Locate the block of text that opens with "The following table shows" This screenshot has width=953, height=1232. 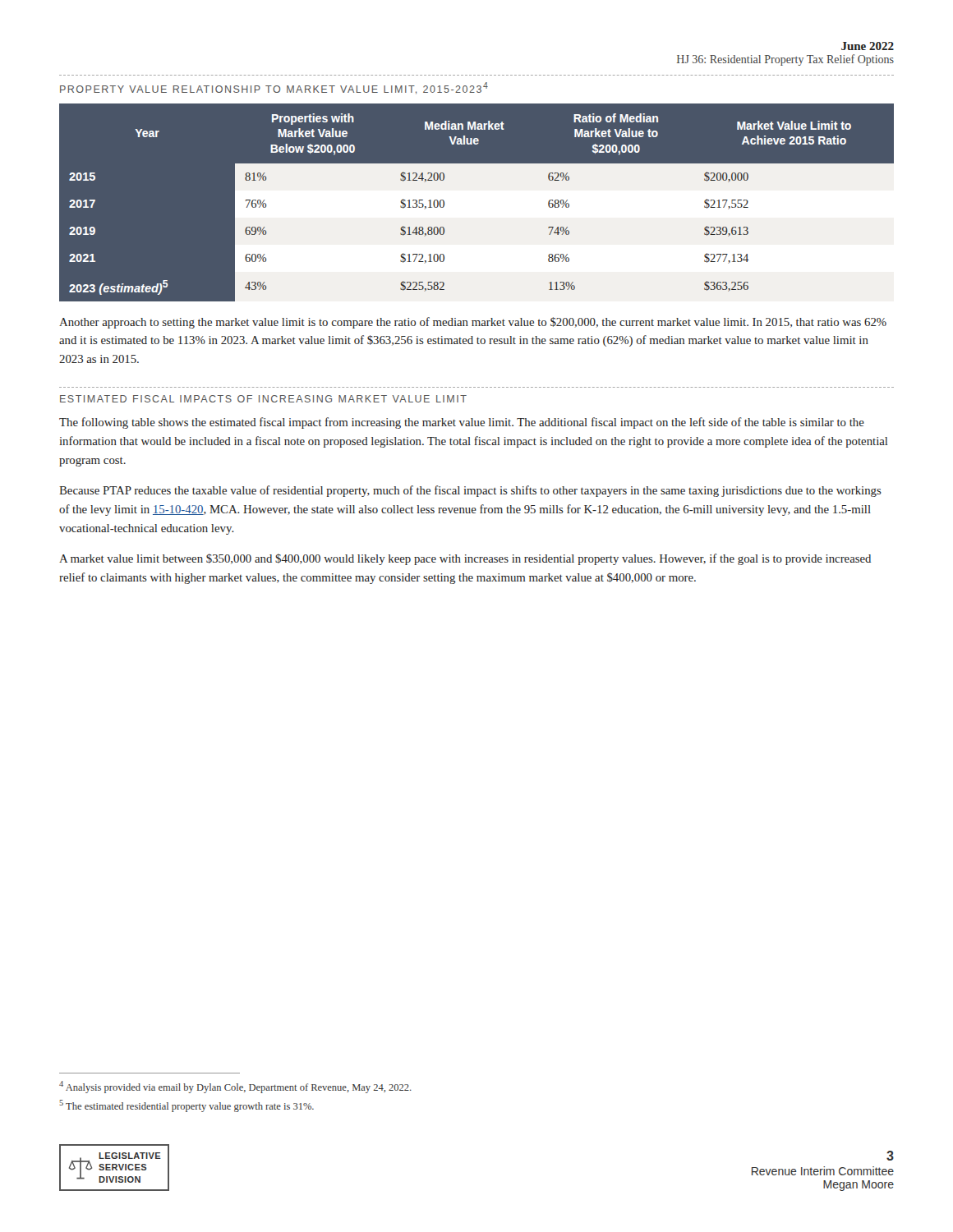[474, 441]
